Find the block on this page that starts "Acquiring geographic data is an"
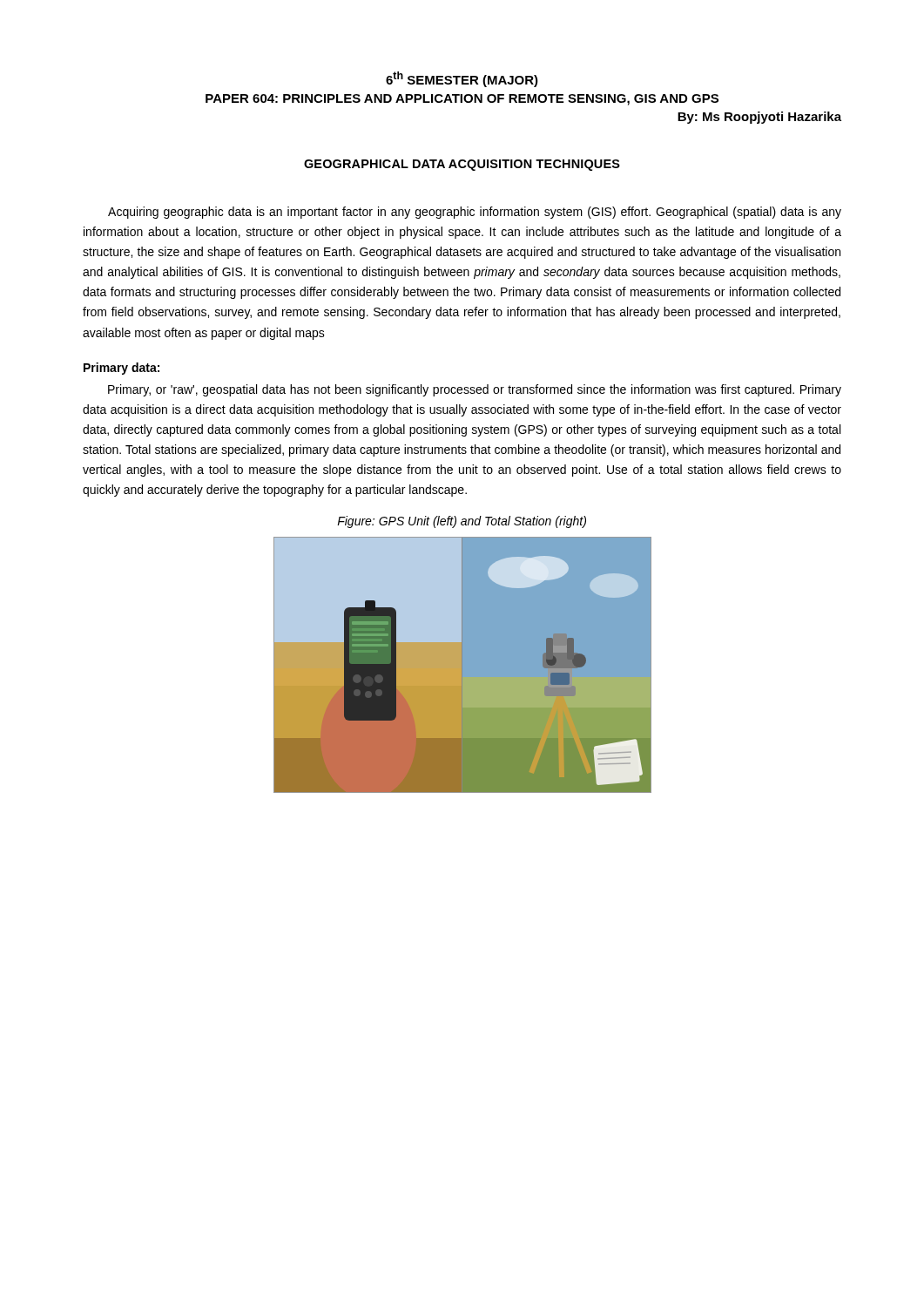924x1307 pixels. 462,272
